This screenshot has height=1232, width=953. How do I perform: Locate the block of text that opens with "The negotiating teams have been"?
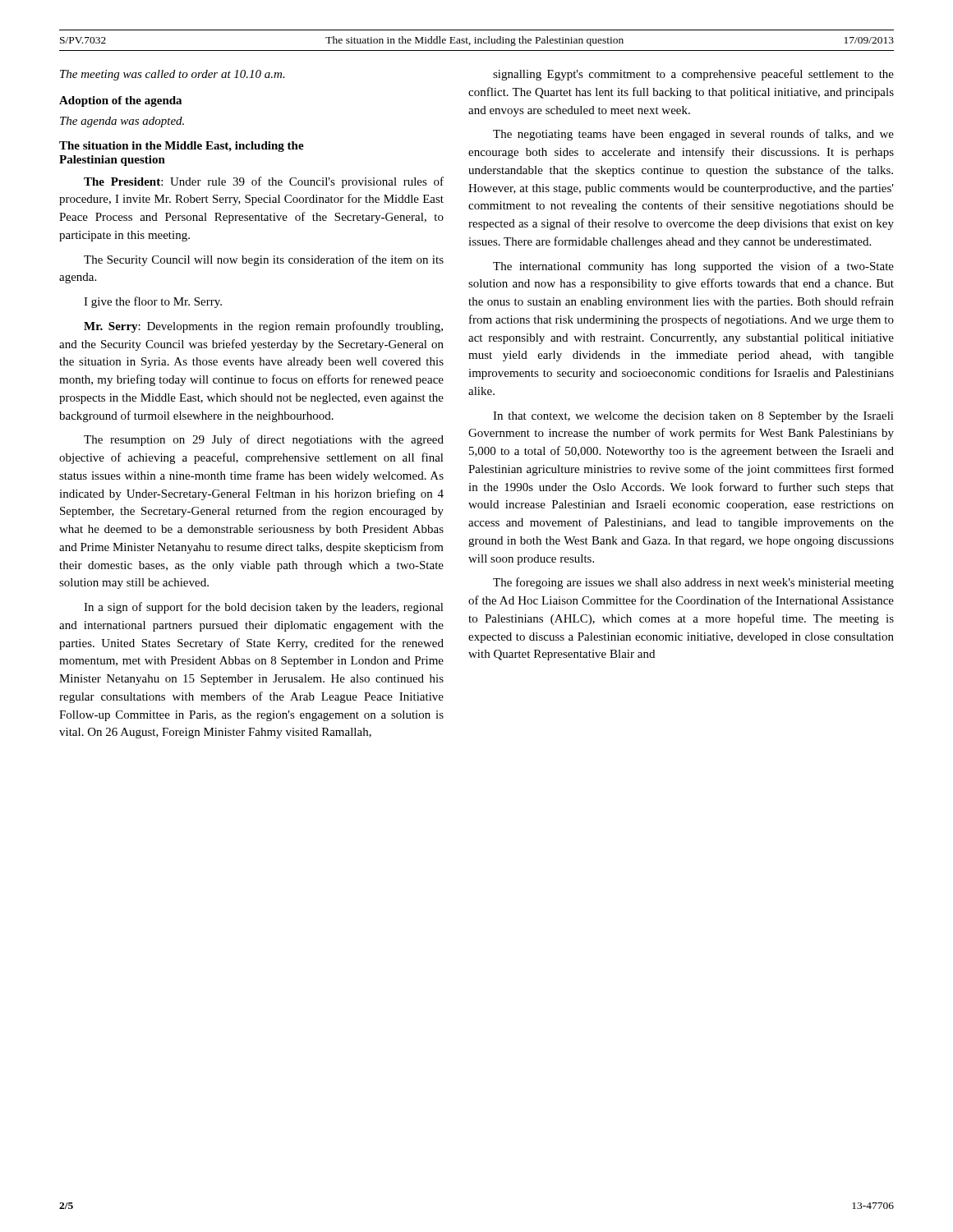[x=681, y=188]
